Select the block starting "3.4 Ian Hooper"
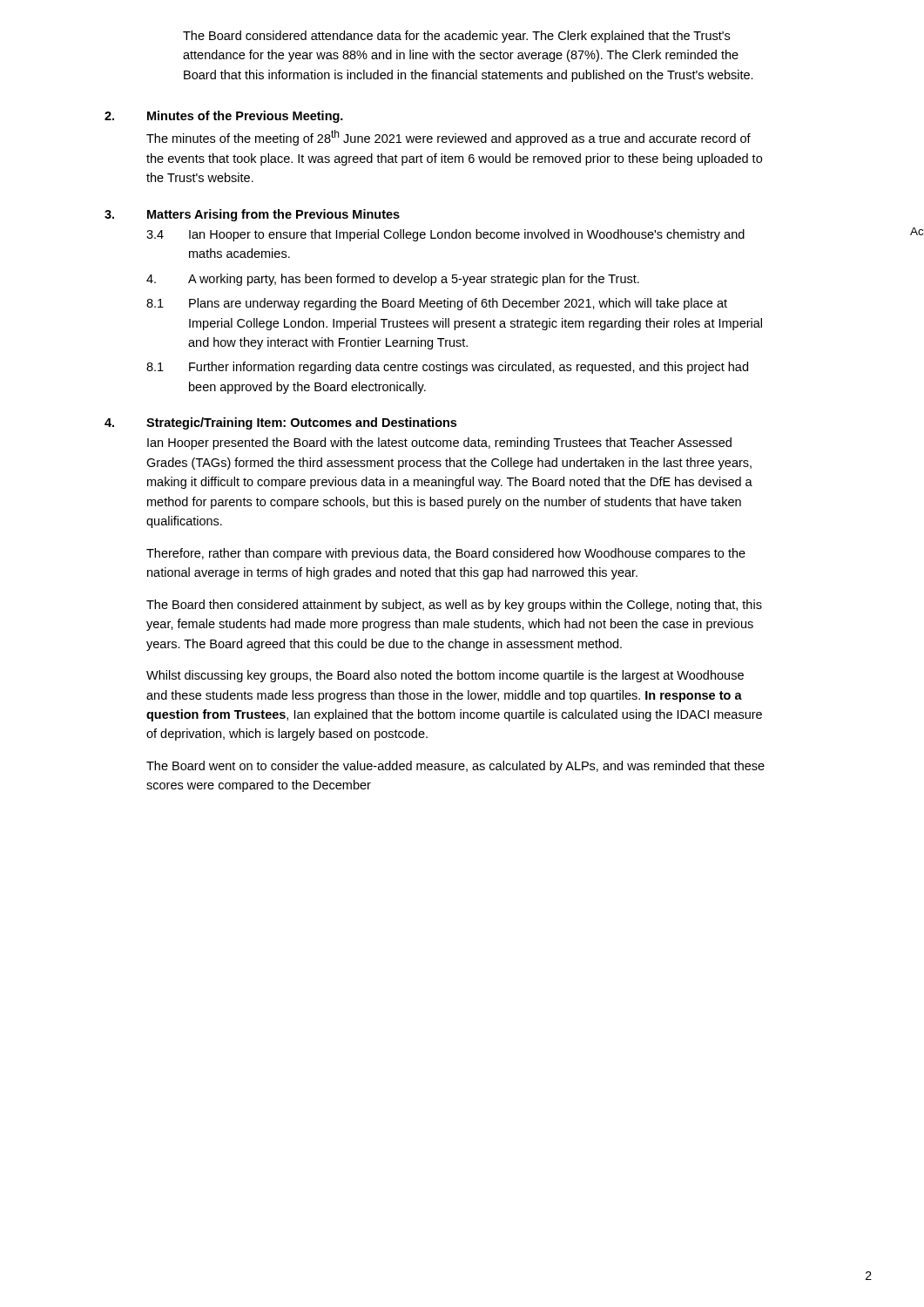Image resolution: width=924 pixels, height=1307 pixels. pyautogui.click(x=456, y=244)
